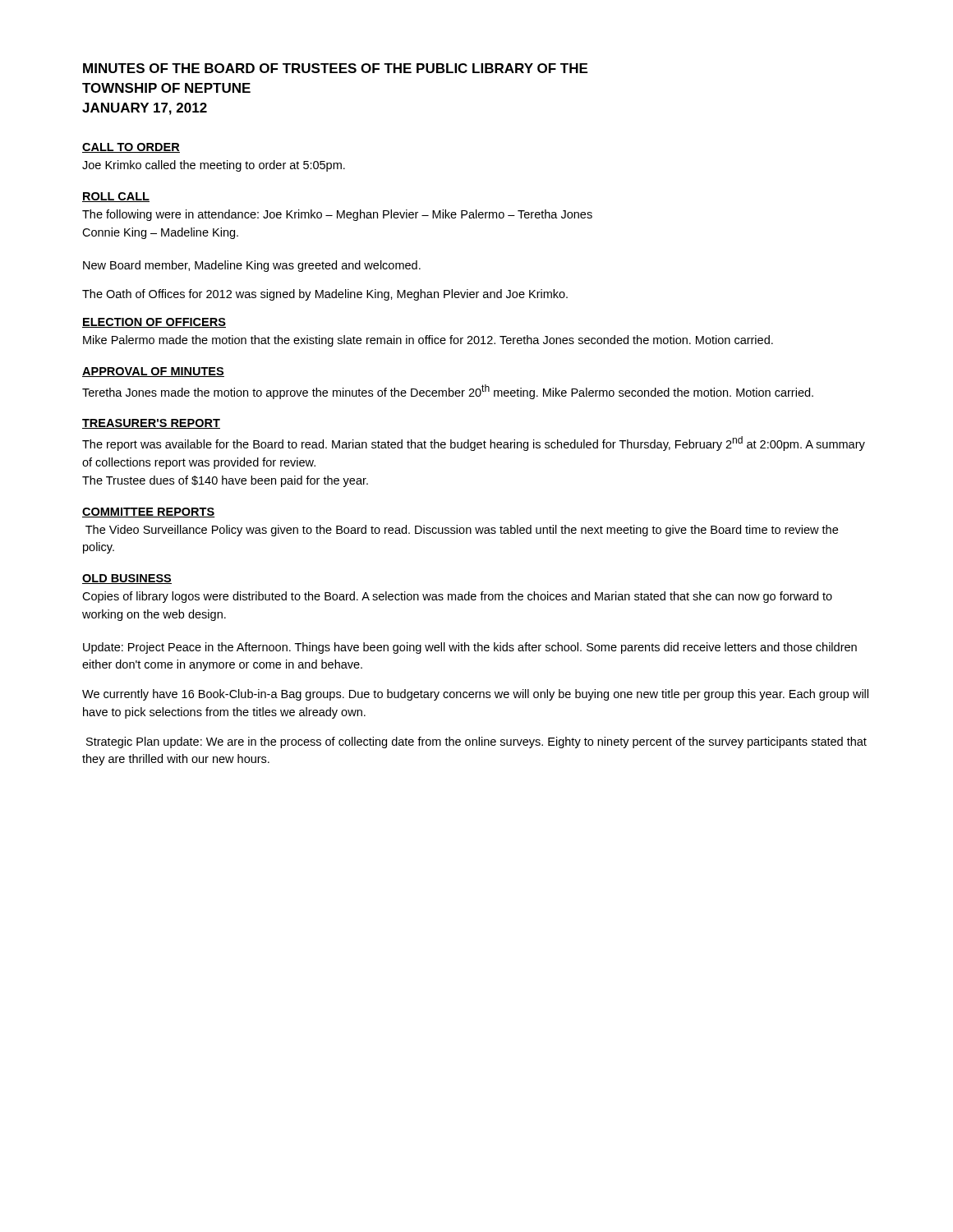Find the text block starting "MINUTES OF THE BOARD OF"

coord(335,68)
